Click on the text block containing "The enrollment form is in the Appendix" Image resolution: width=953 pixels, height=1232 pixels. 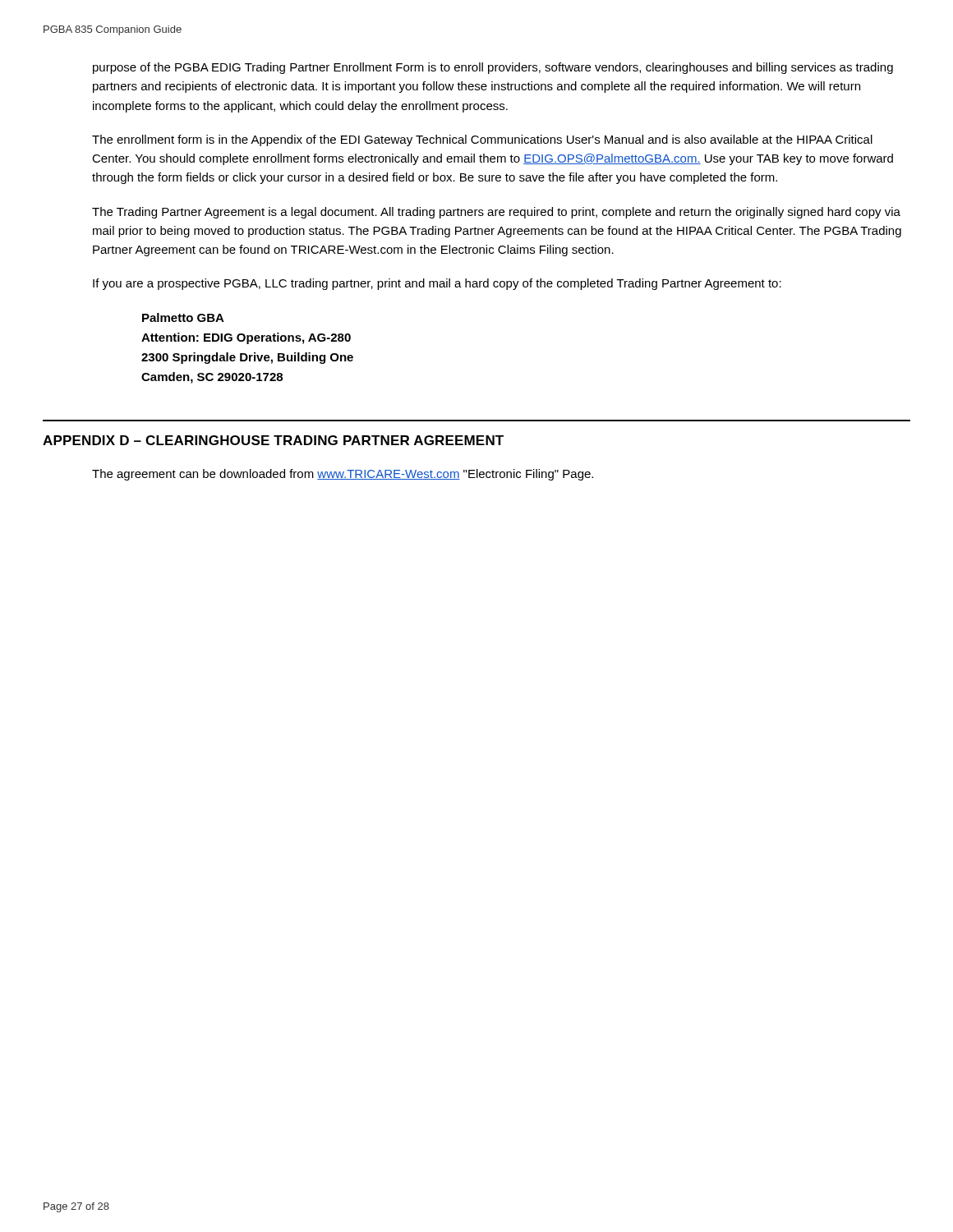click(493, 158)
